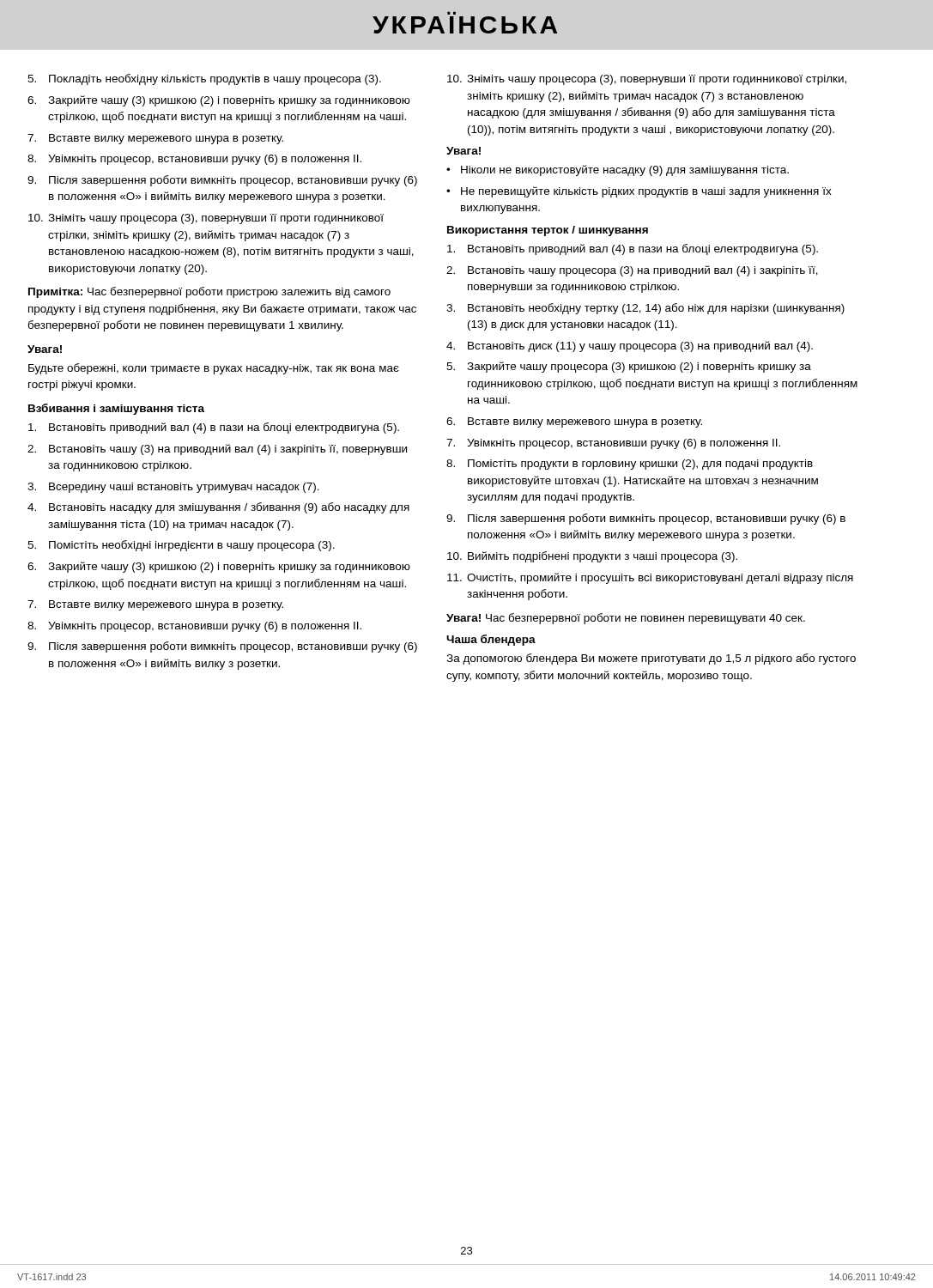Point to the block beginning "5. Помістіть необхідні інгредієнти в"
The image size is (933, 1288).
tap(225, 545)
